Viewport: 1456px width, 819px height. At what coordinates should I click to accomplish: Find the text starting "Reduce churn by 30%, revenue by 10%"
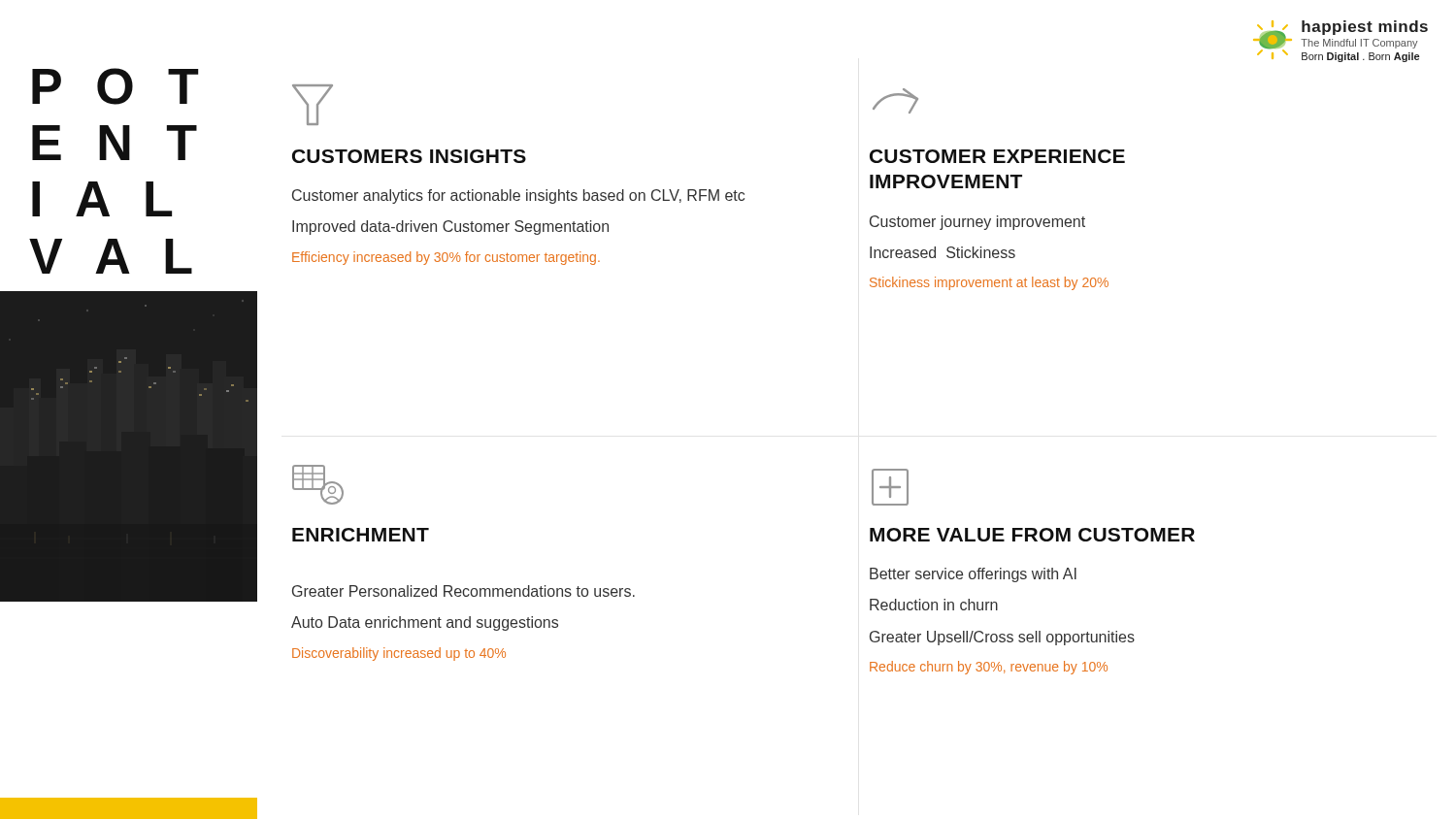pyautogui.click(x=988, y=666)
